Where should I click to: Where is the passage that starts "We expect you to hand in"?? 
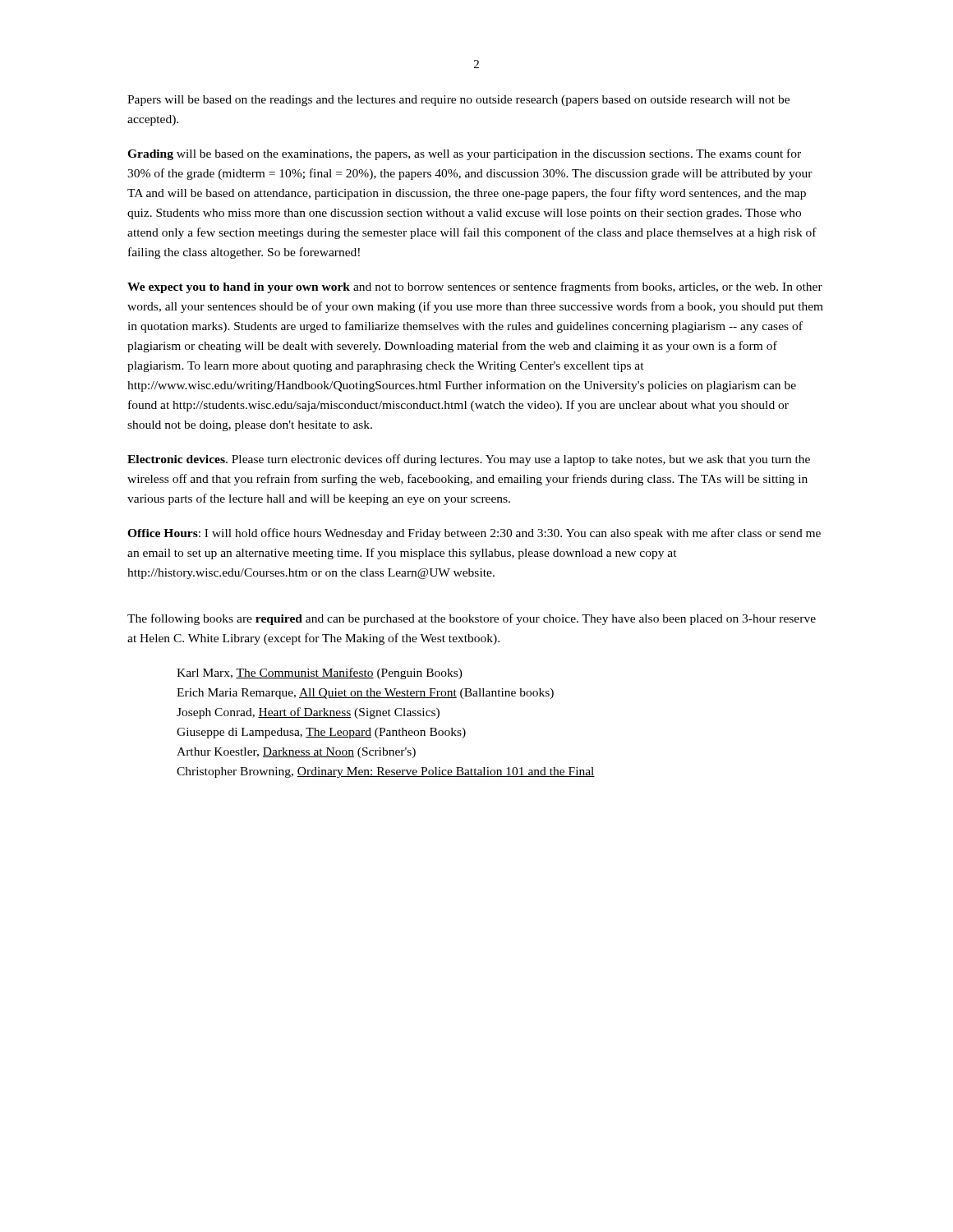(x=475, y=355)
